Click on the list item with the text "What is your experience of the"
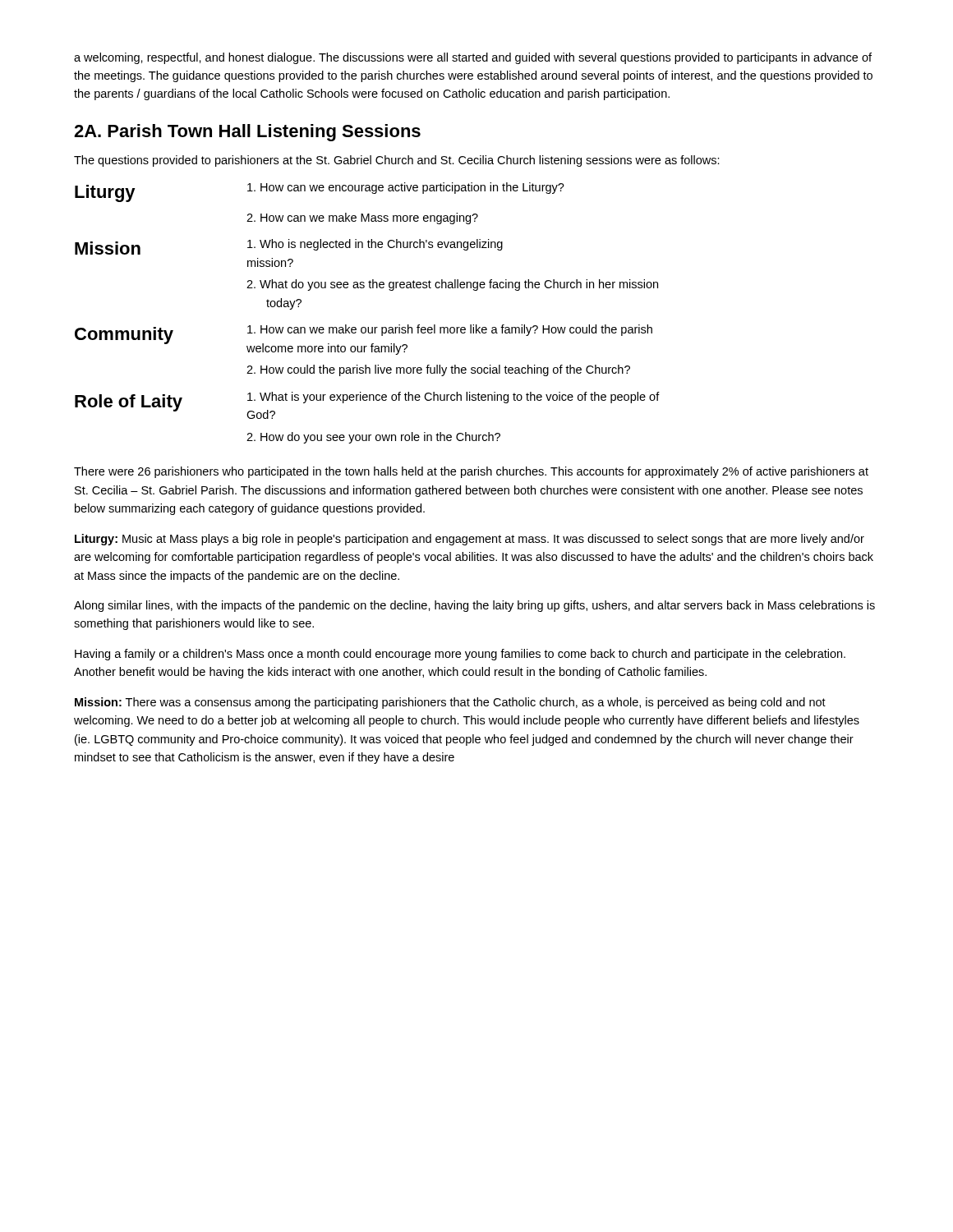This screenshot has width=953, height=1232. coord(453,406)
